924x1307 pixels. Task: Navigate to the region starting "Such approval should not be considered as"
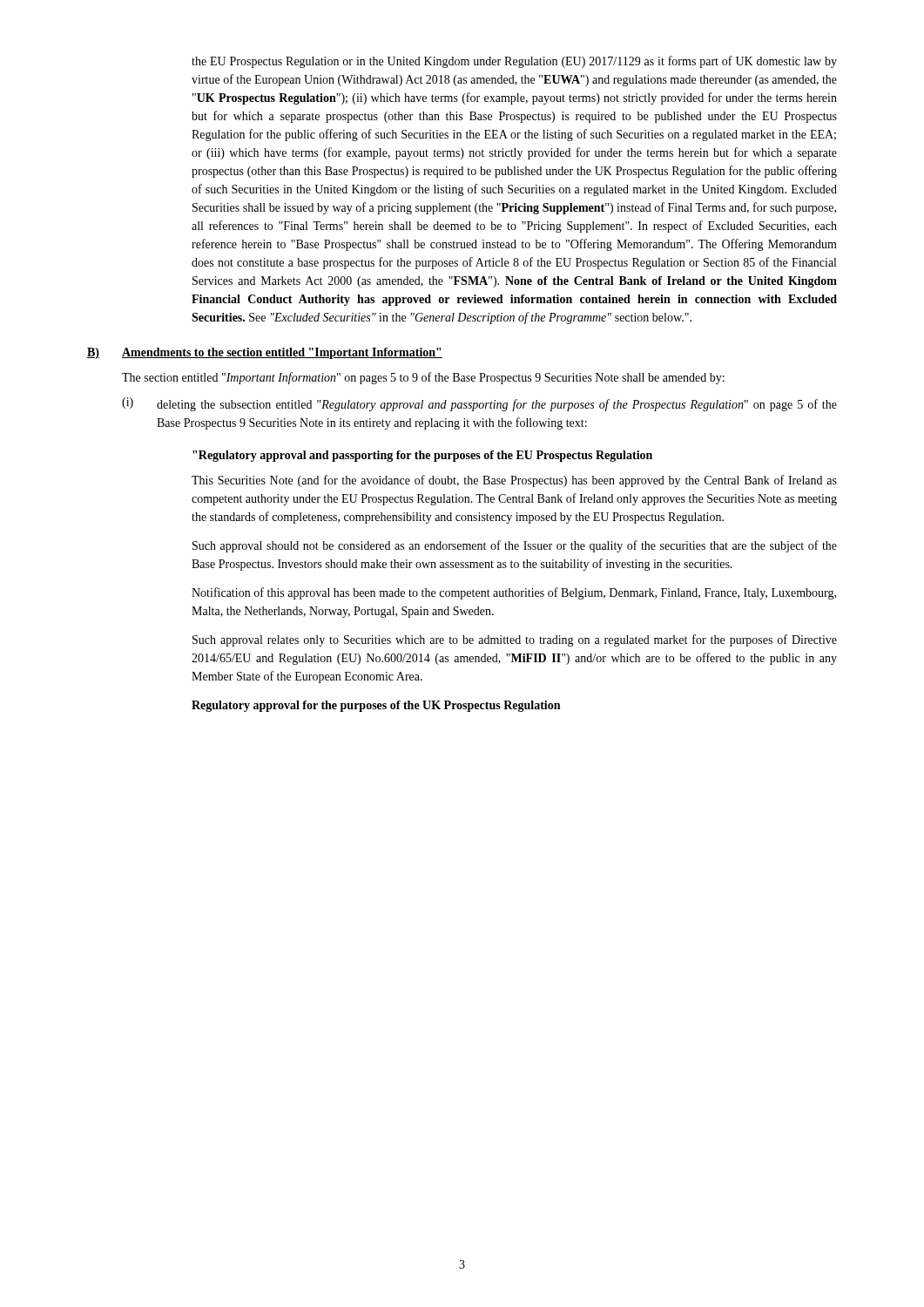point(514,555)
